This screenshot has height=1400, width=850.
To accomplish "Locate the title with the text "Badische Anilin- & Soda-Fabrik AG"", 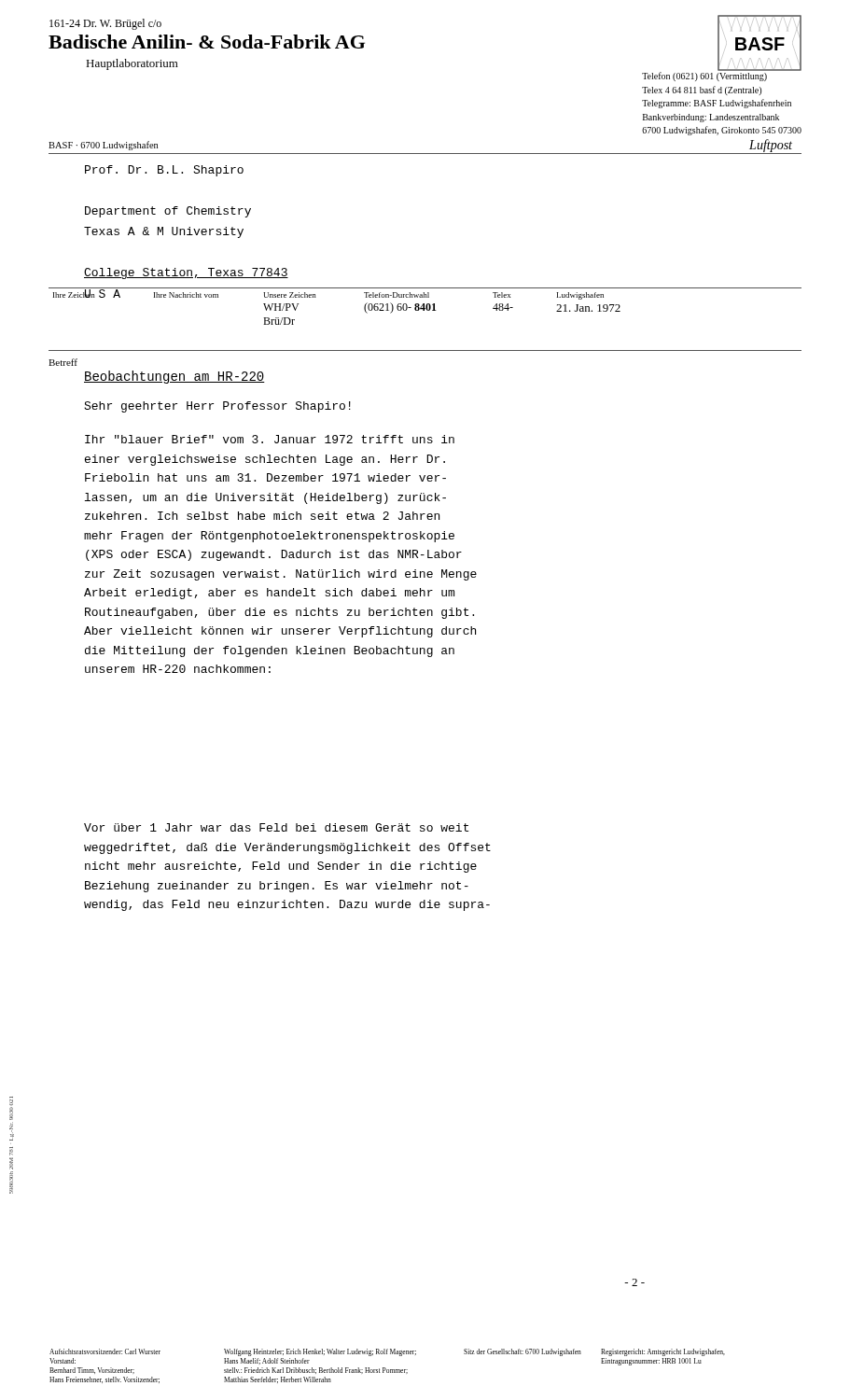I will 207,42.
